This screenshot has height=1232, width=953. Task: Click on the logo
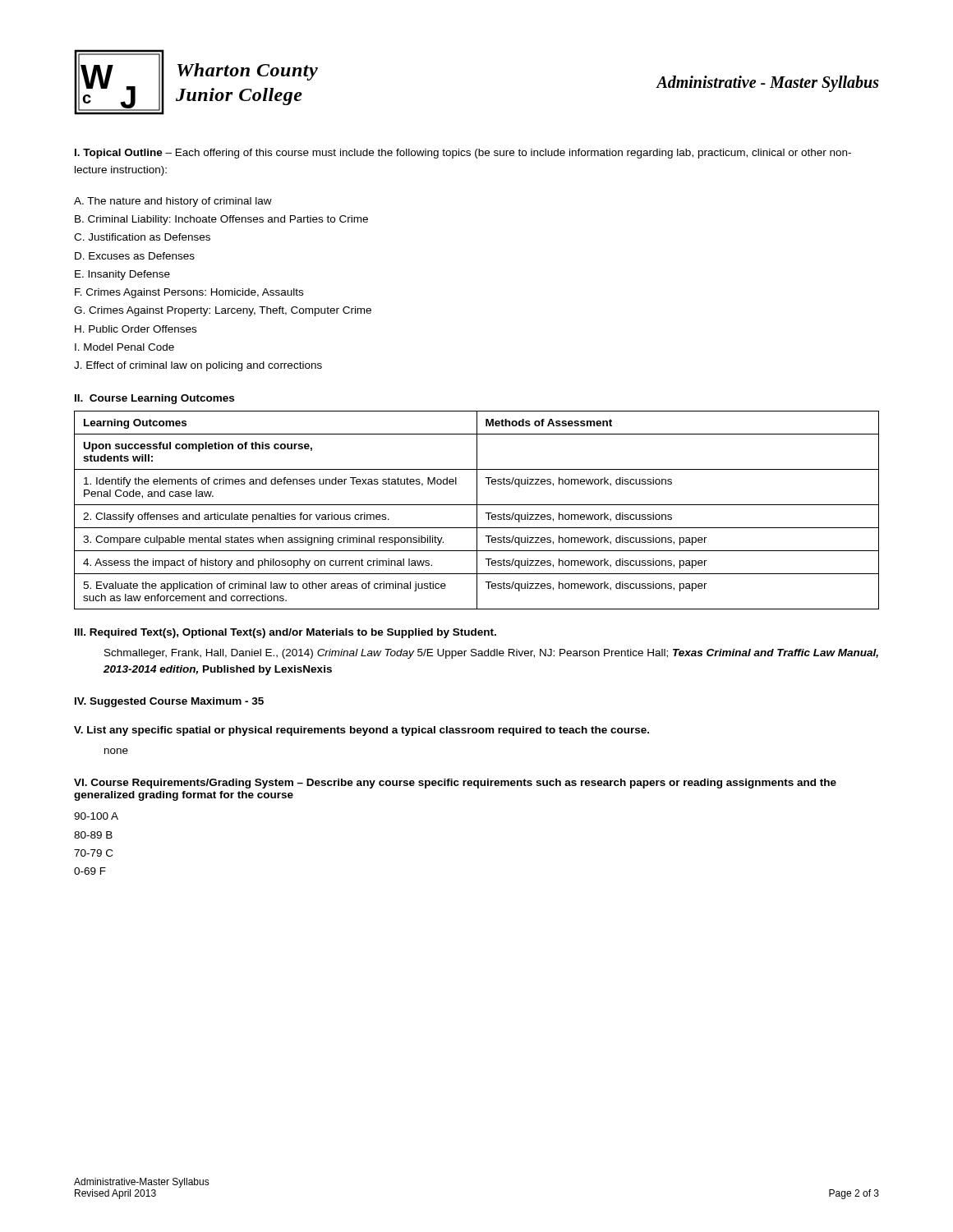pos(196,82)
